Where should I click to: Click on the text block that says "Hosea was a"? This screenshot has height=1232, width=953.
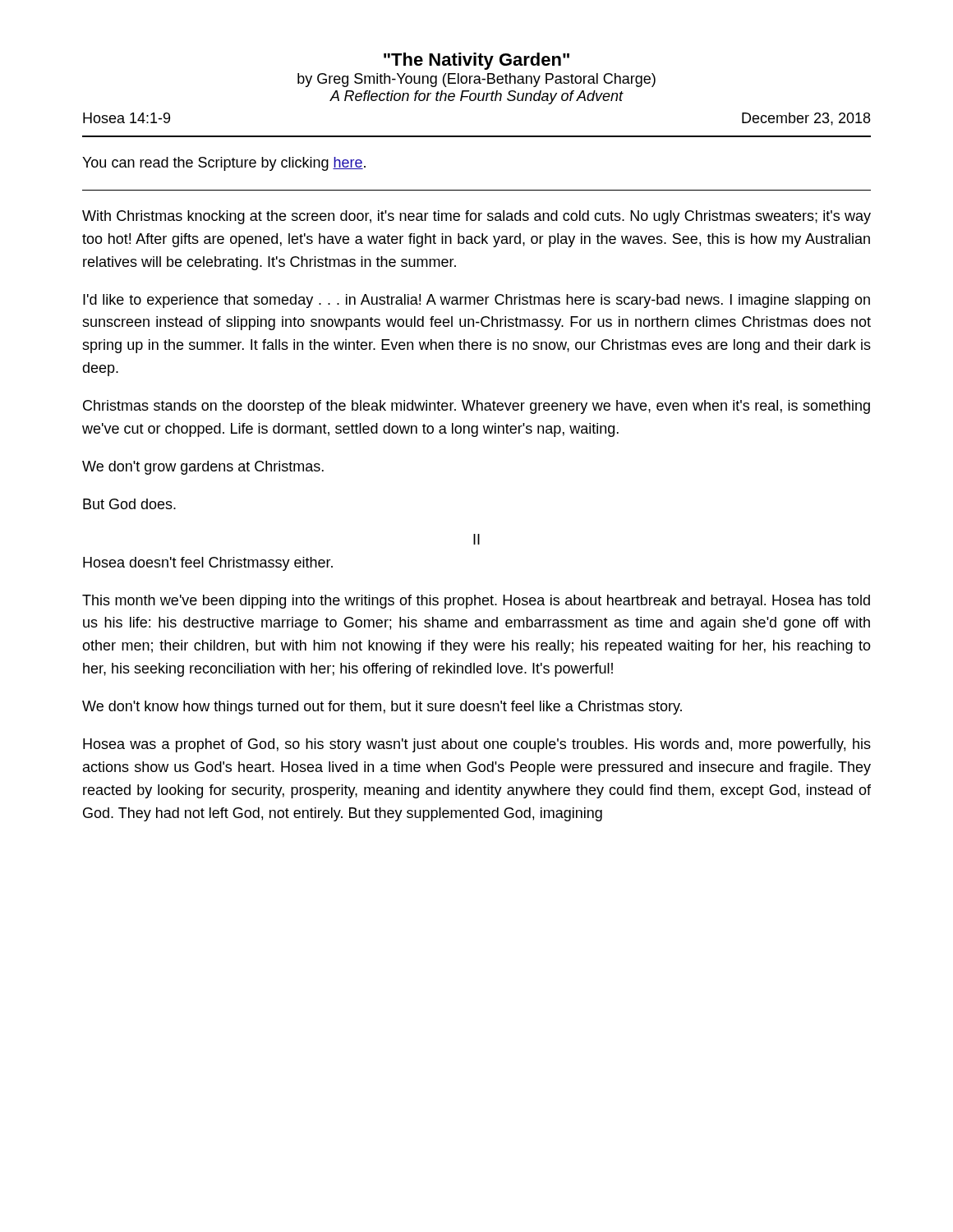tap(476, 779)
